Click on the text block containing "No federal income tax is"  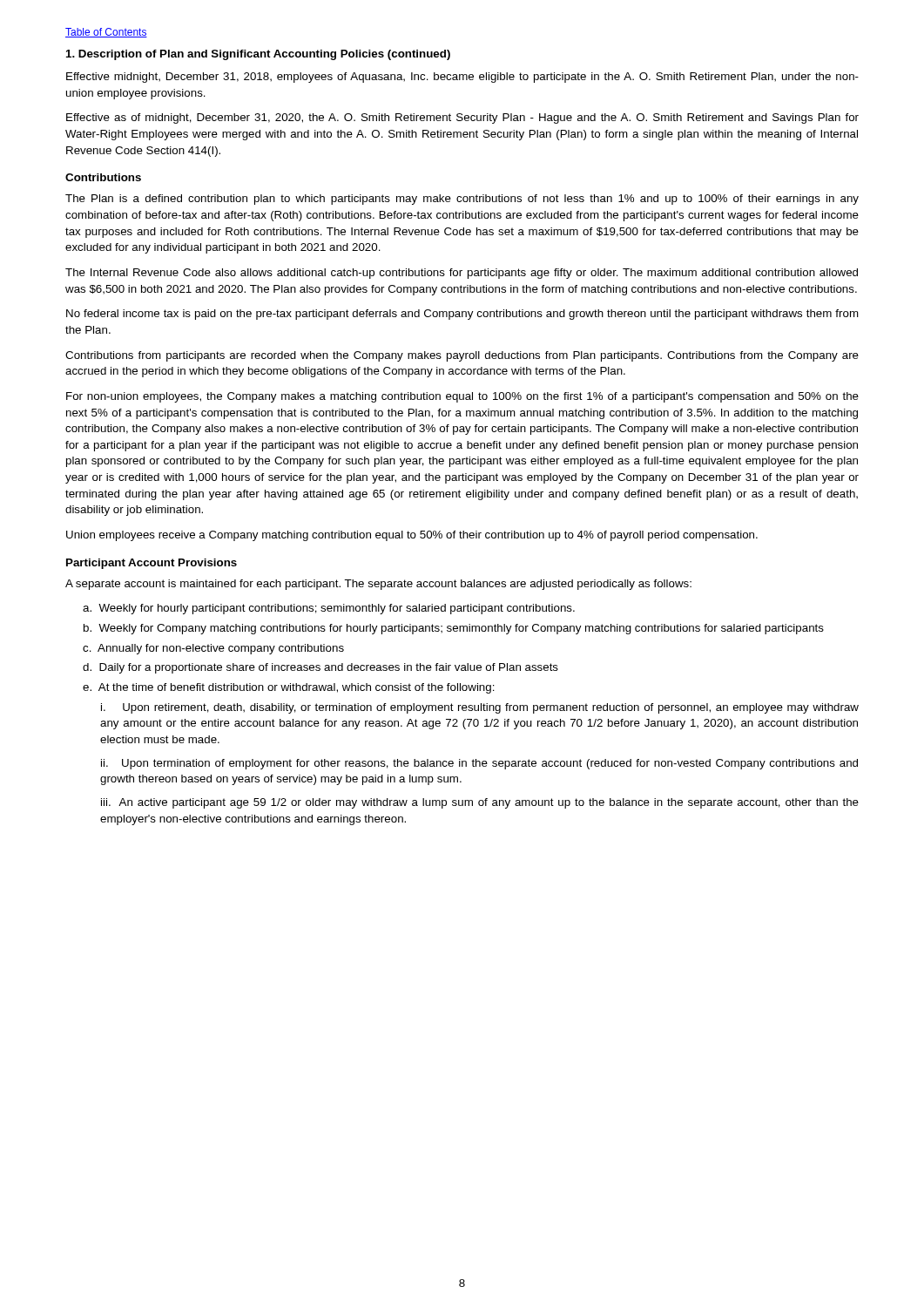tap(462, 322)
